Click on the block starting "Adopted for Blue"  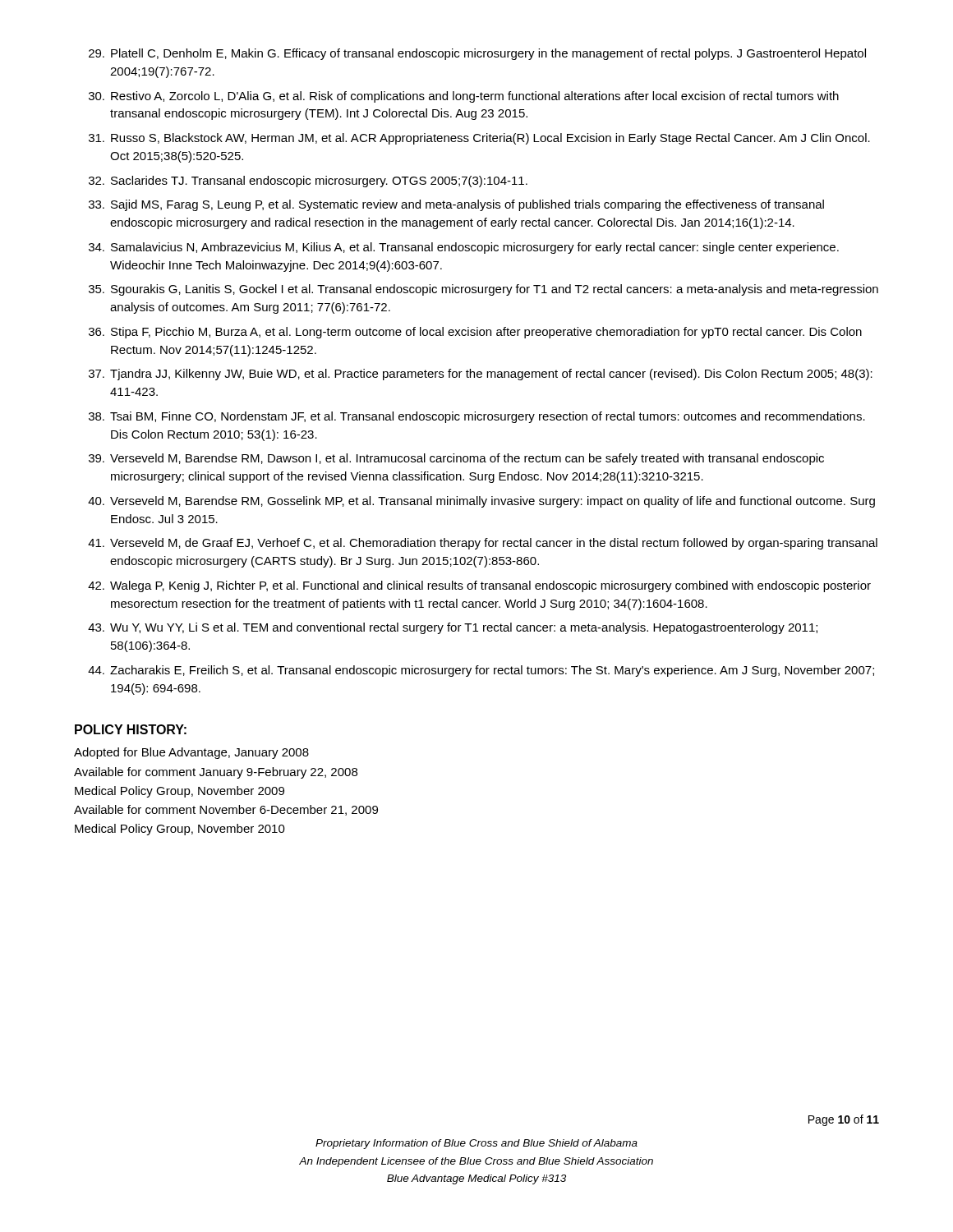(x=226, y=790)
